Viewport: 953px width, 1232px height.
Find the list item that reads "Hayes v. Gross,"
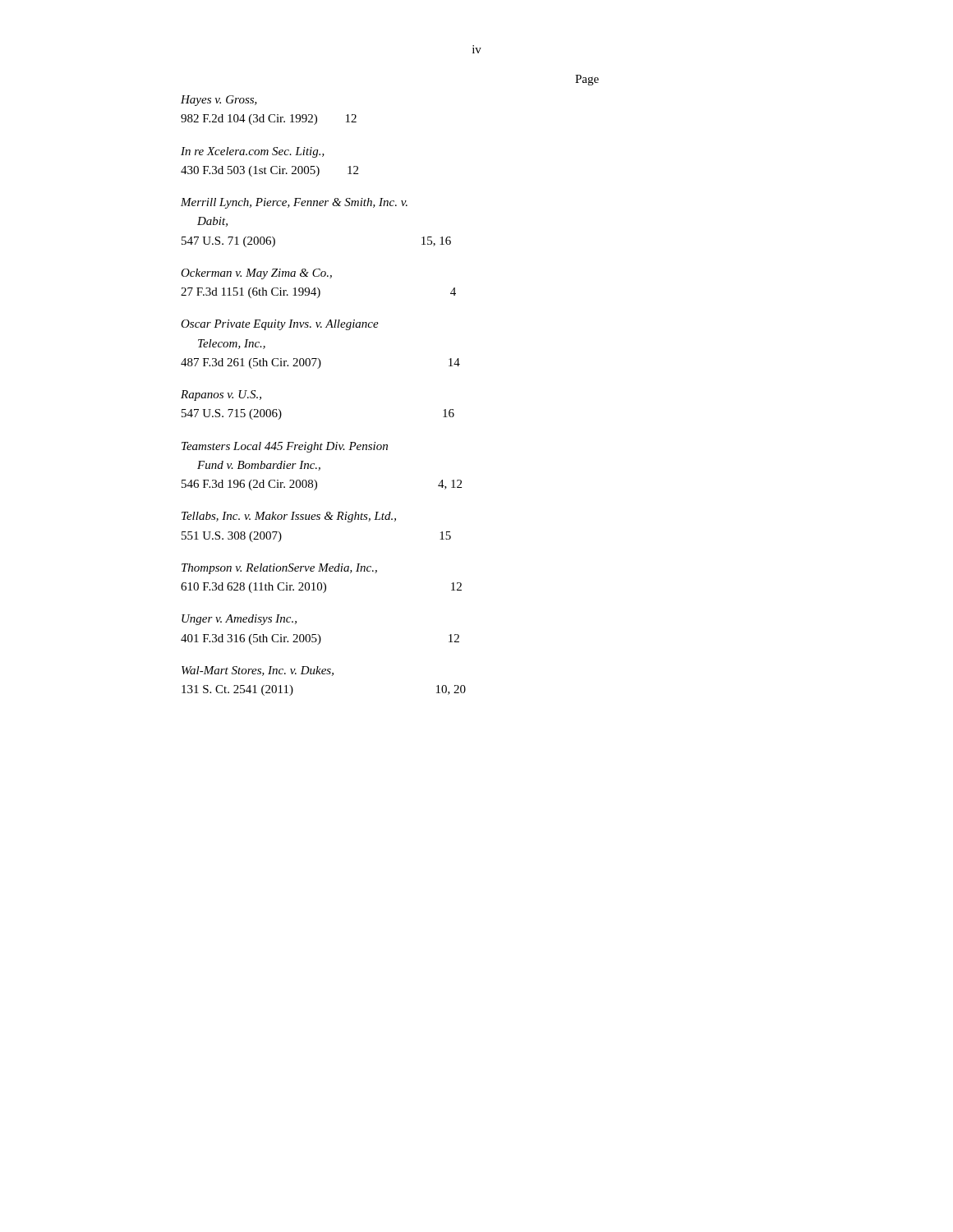point(219,101)
